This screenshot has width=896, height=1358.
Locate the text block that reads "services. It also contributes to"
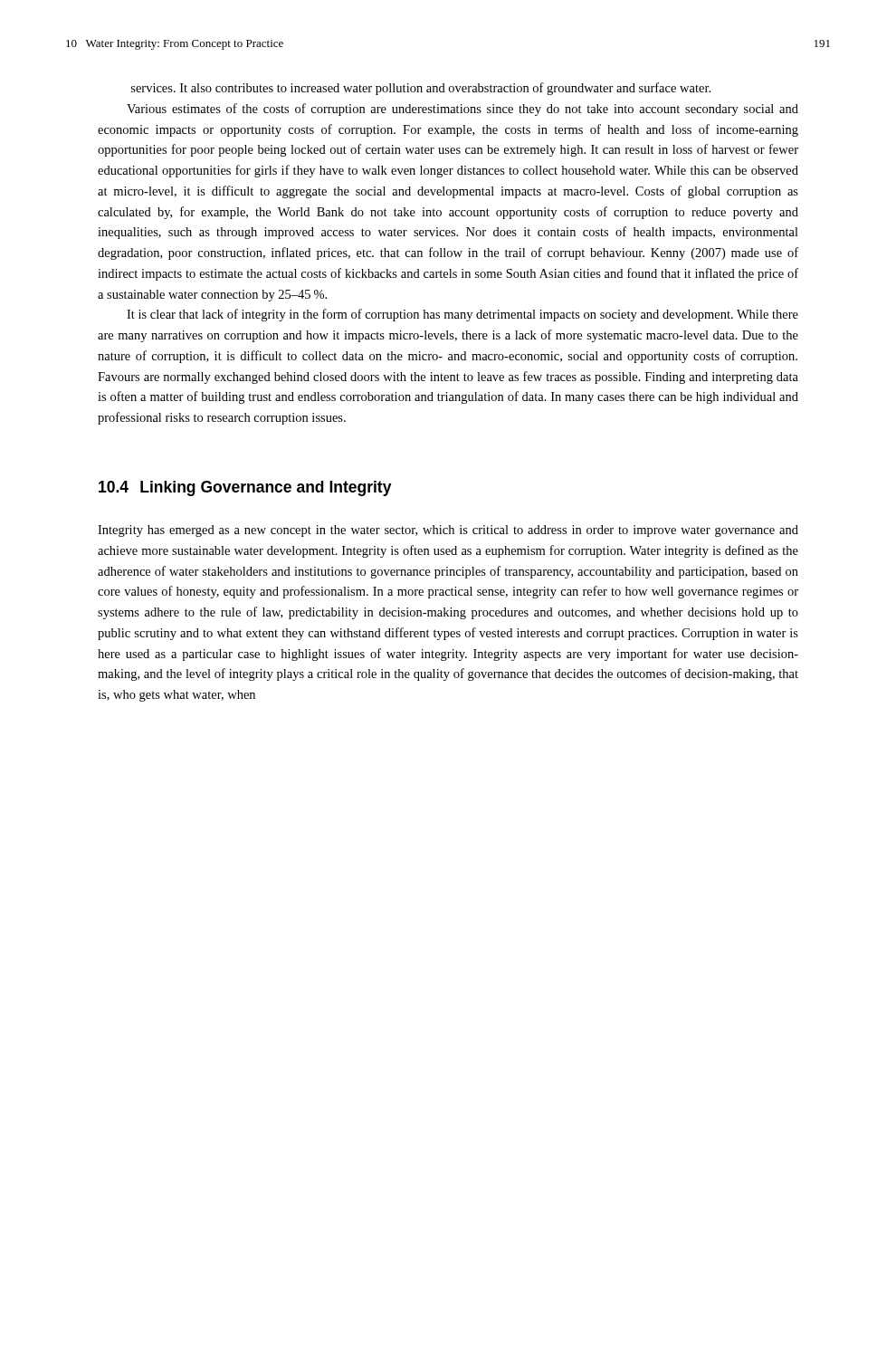click(421, 88)
